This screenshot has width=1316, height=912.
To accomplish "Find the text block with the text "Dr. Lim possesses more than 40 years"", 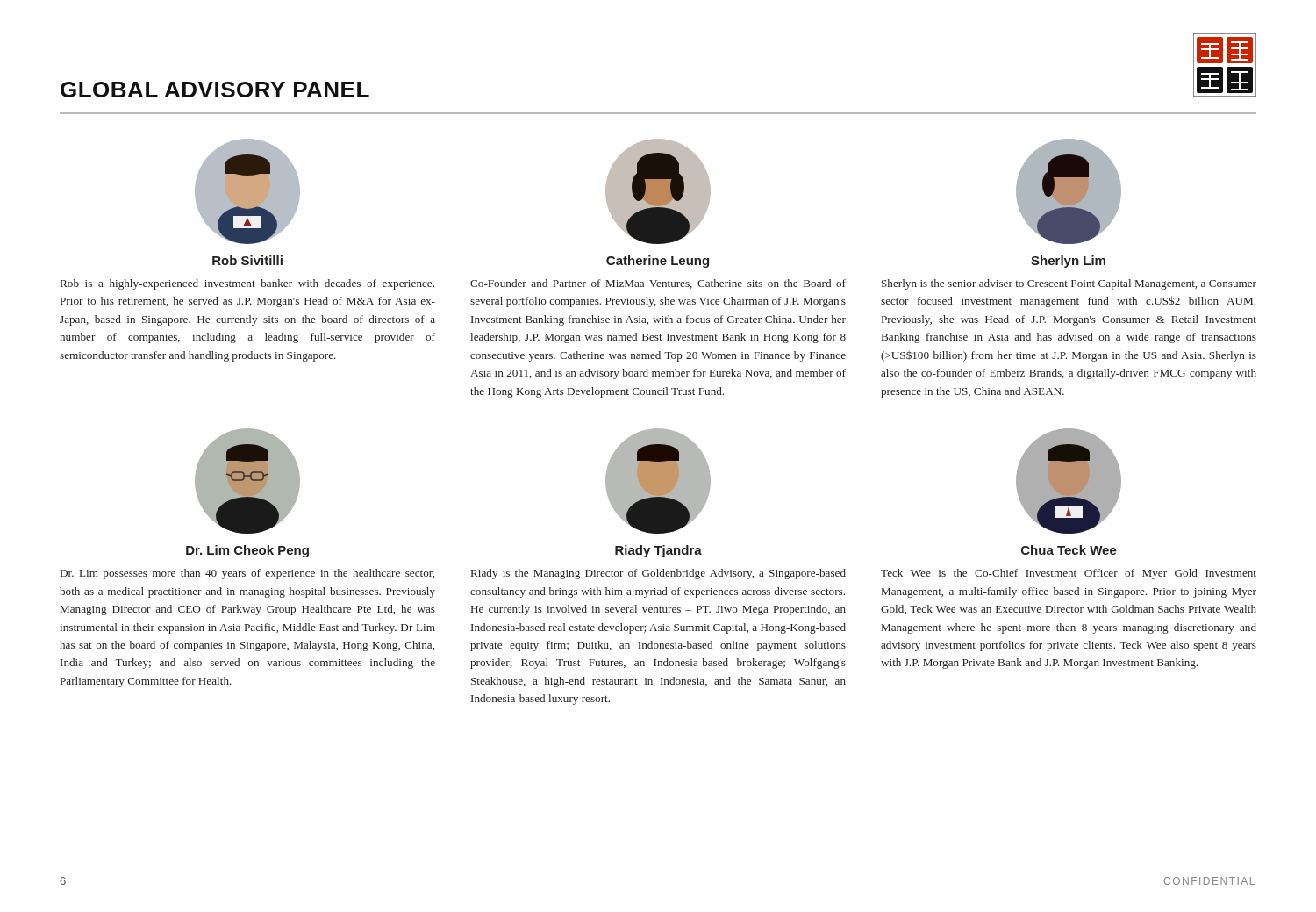I will pyautogui.click(x=247, y=627).
